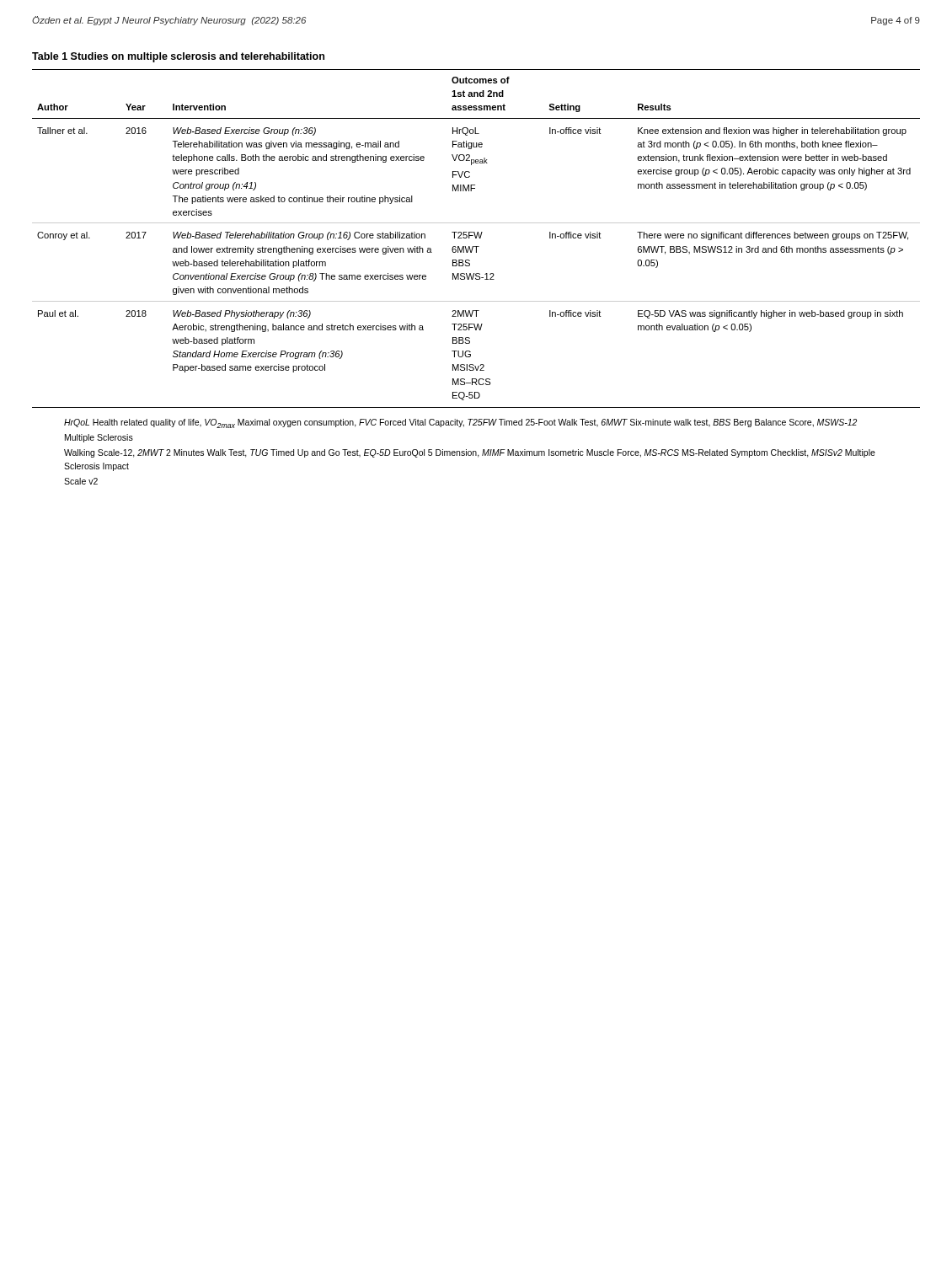Click the caption
This screenshot has height=1264, width=952.
178,56
